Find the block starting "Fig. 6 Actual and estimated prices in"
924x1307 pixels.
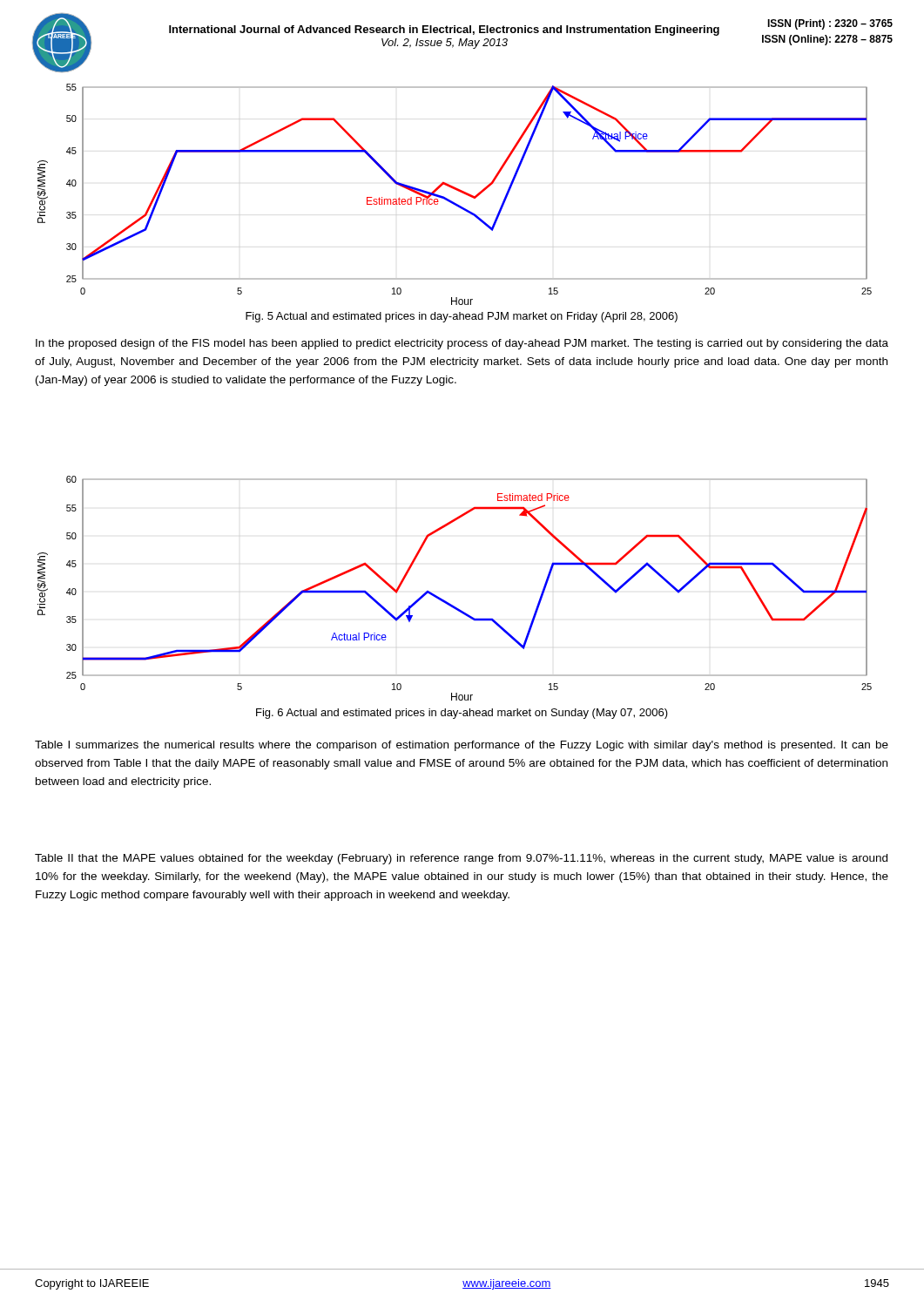coord(462,712)
